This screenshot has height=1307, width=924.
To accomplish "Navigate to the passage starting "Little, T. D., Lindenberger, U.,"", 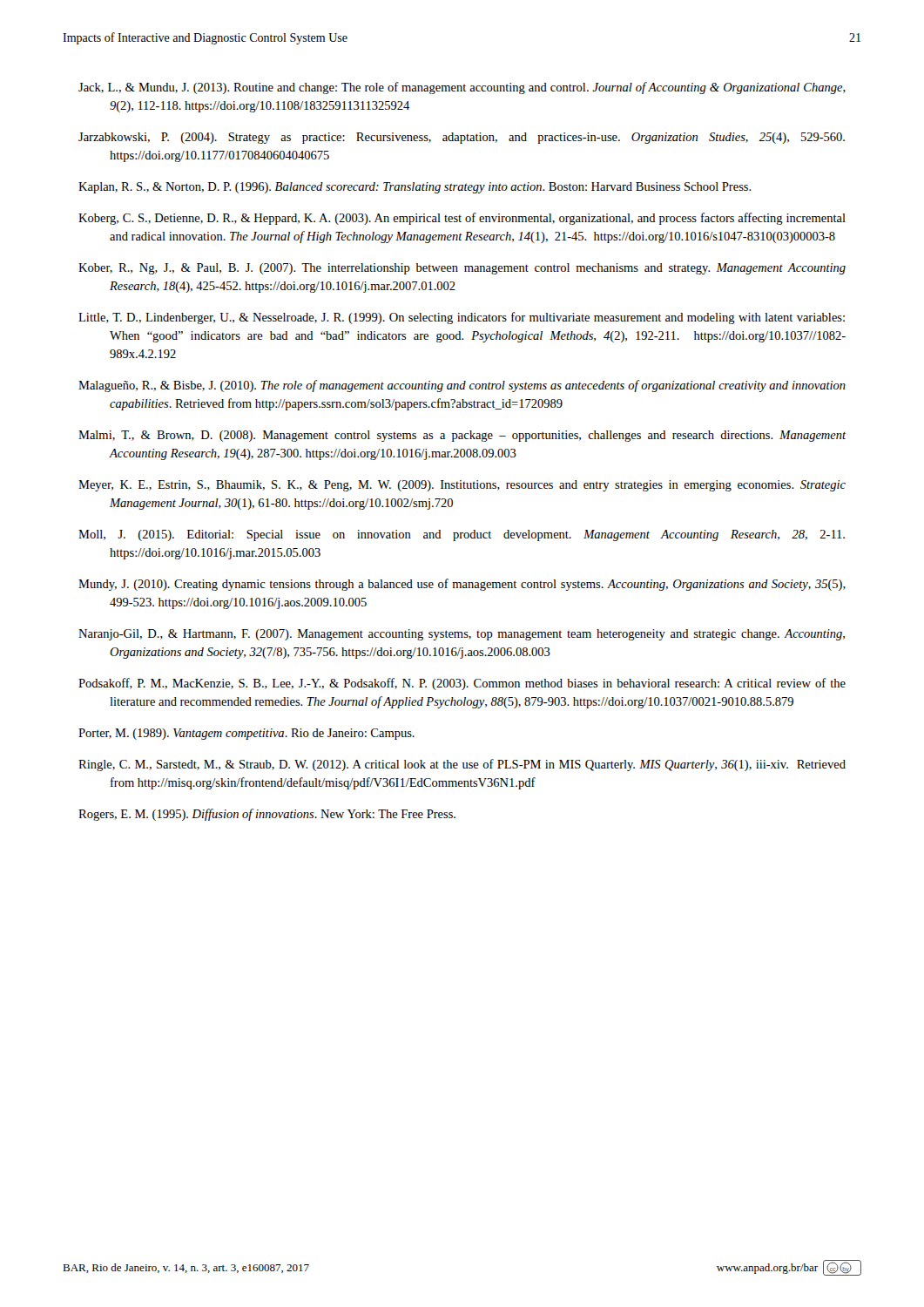I will click(462, 336).
